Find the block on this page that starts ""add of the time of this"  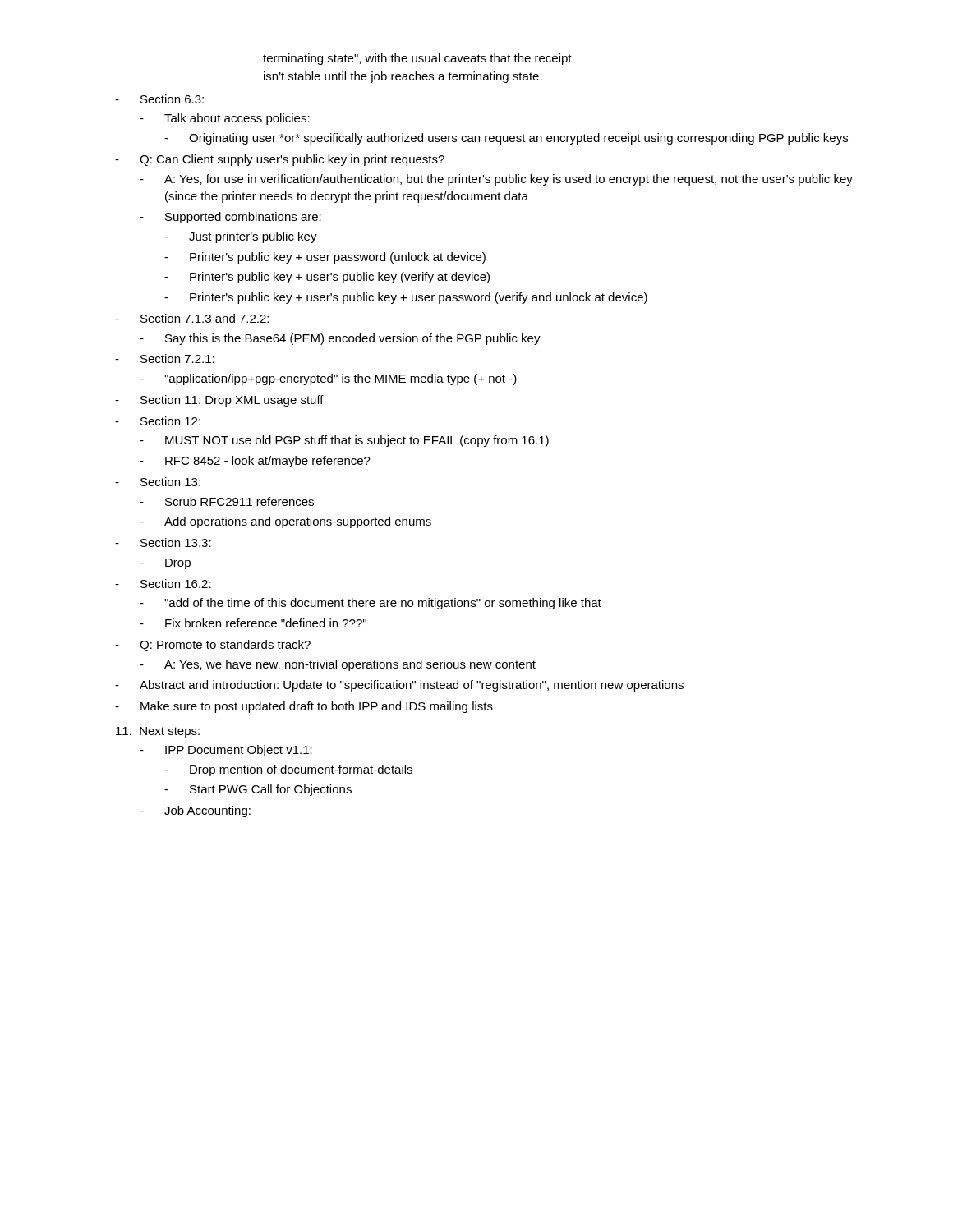click(x=383, y=603)
